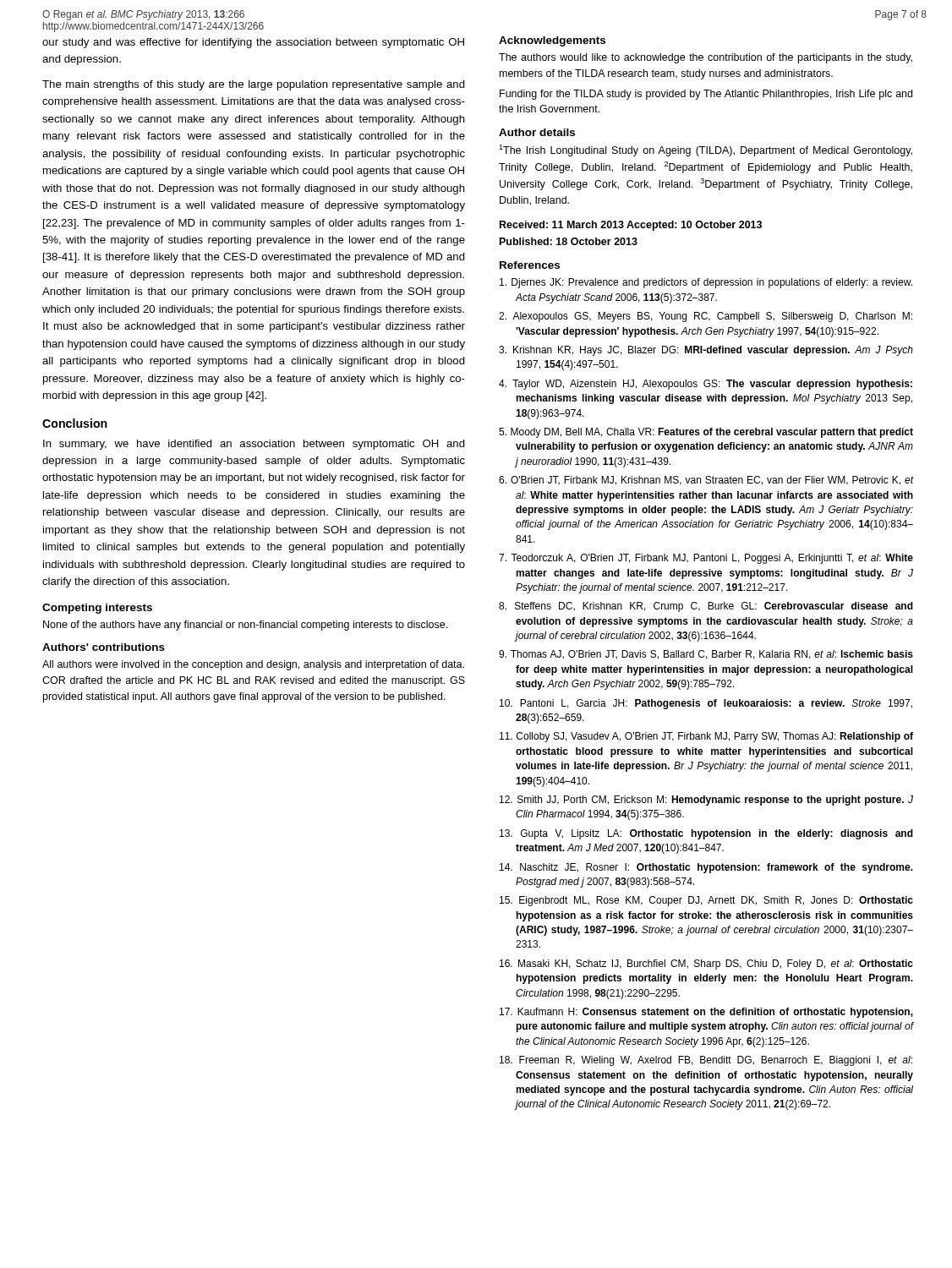Click the passage that begins "Funding for the TILDA study is provided"
This screenshot has height=1268, width=952.
[706, 101]
